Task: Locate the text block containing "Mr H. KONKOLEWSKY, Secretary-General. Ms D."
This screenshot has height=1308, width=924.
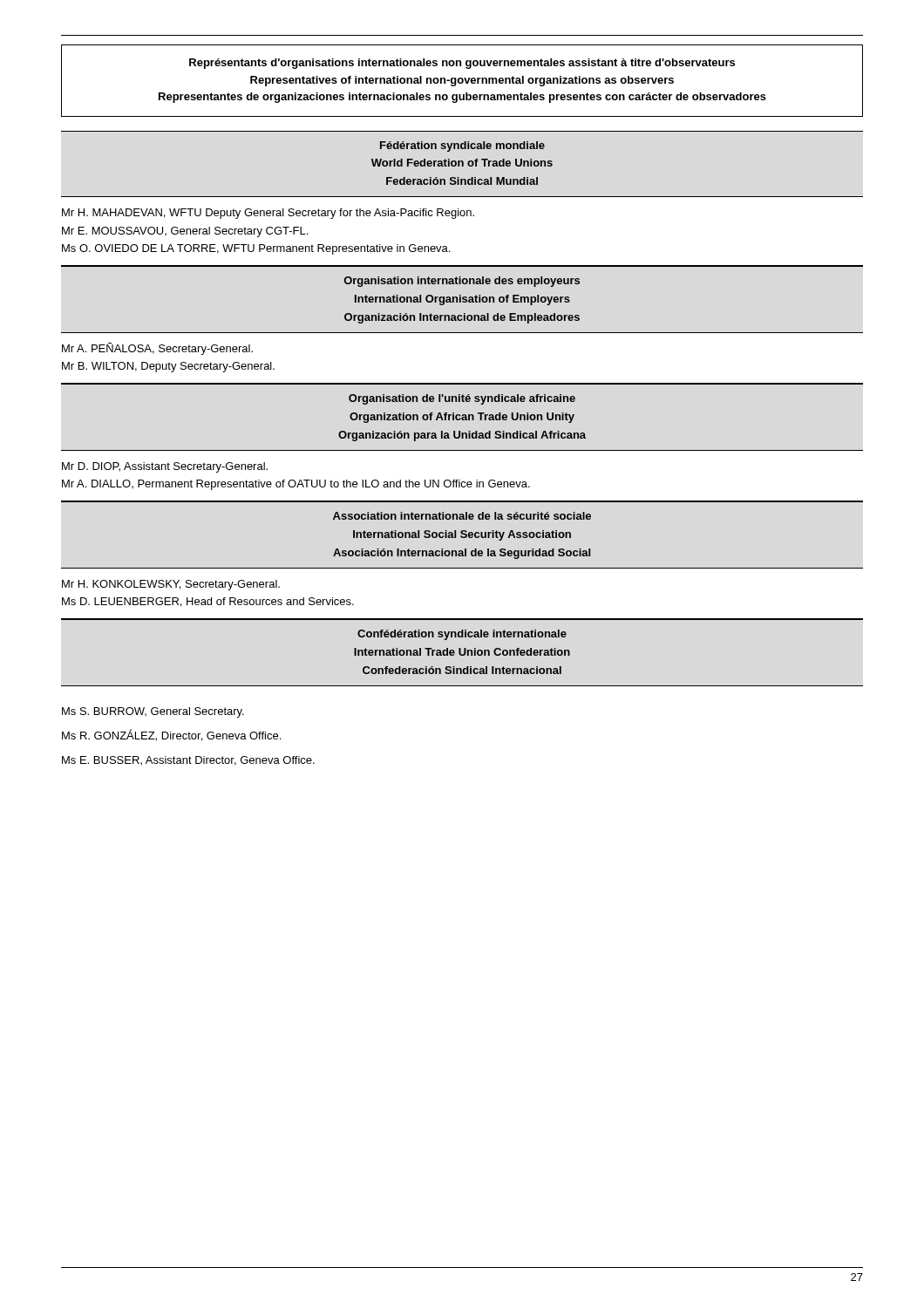Action: tap(171, 585)
